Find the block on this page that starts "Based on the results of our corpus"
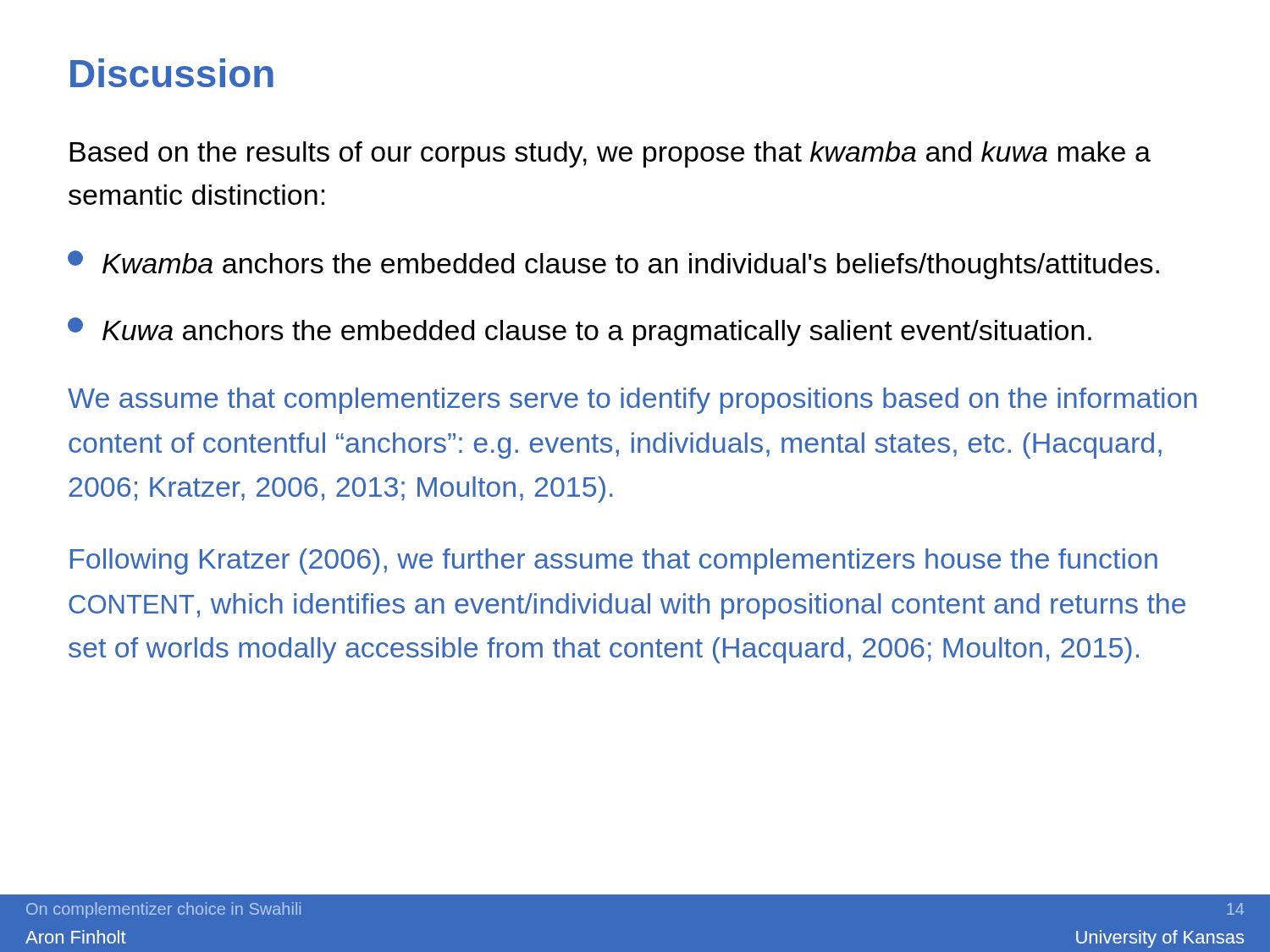The image size is (1270, 952). point(609,173)
